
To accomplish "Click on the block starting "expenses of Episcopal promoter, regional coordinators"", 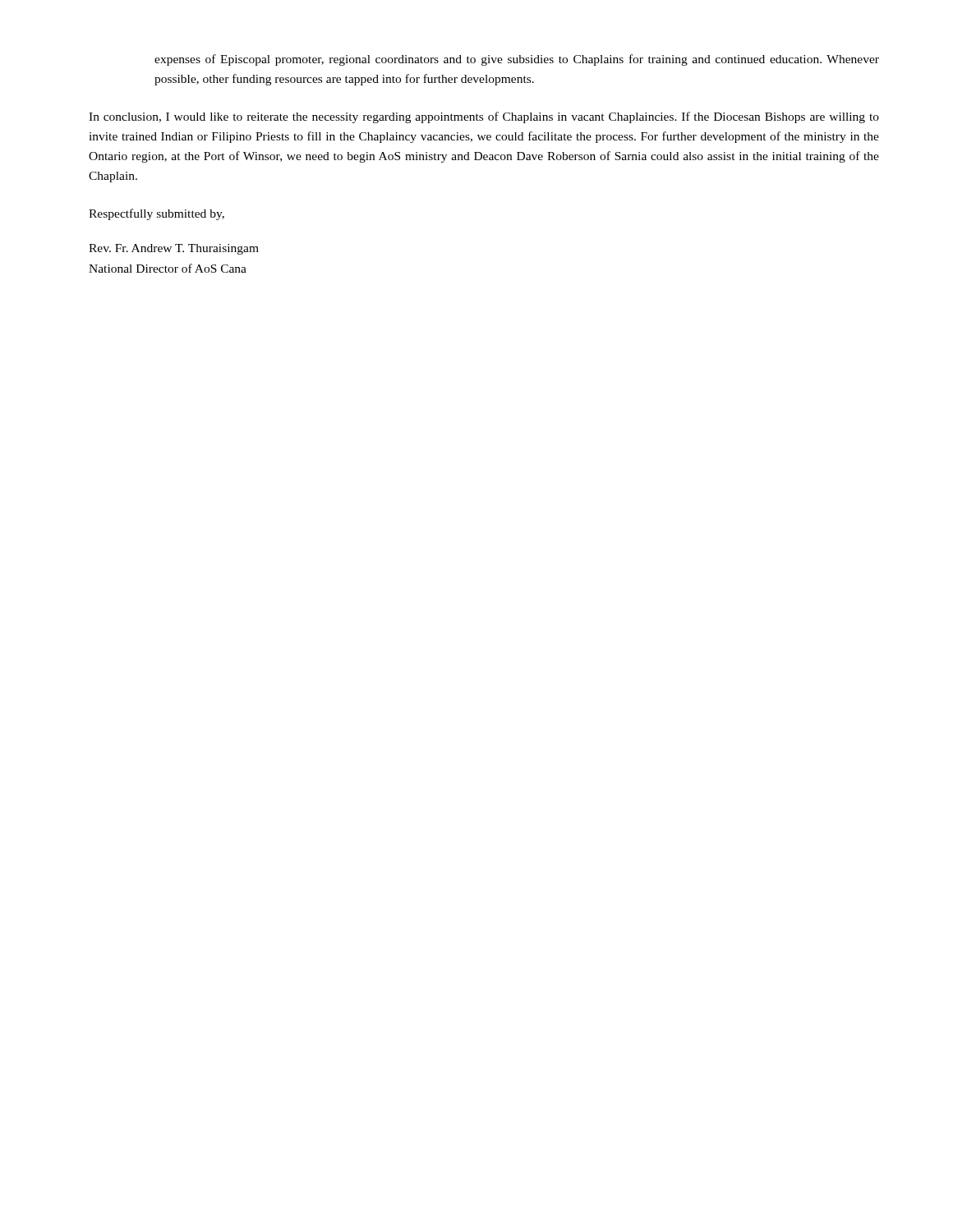I will [517, 69].
